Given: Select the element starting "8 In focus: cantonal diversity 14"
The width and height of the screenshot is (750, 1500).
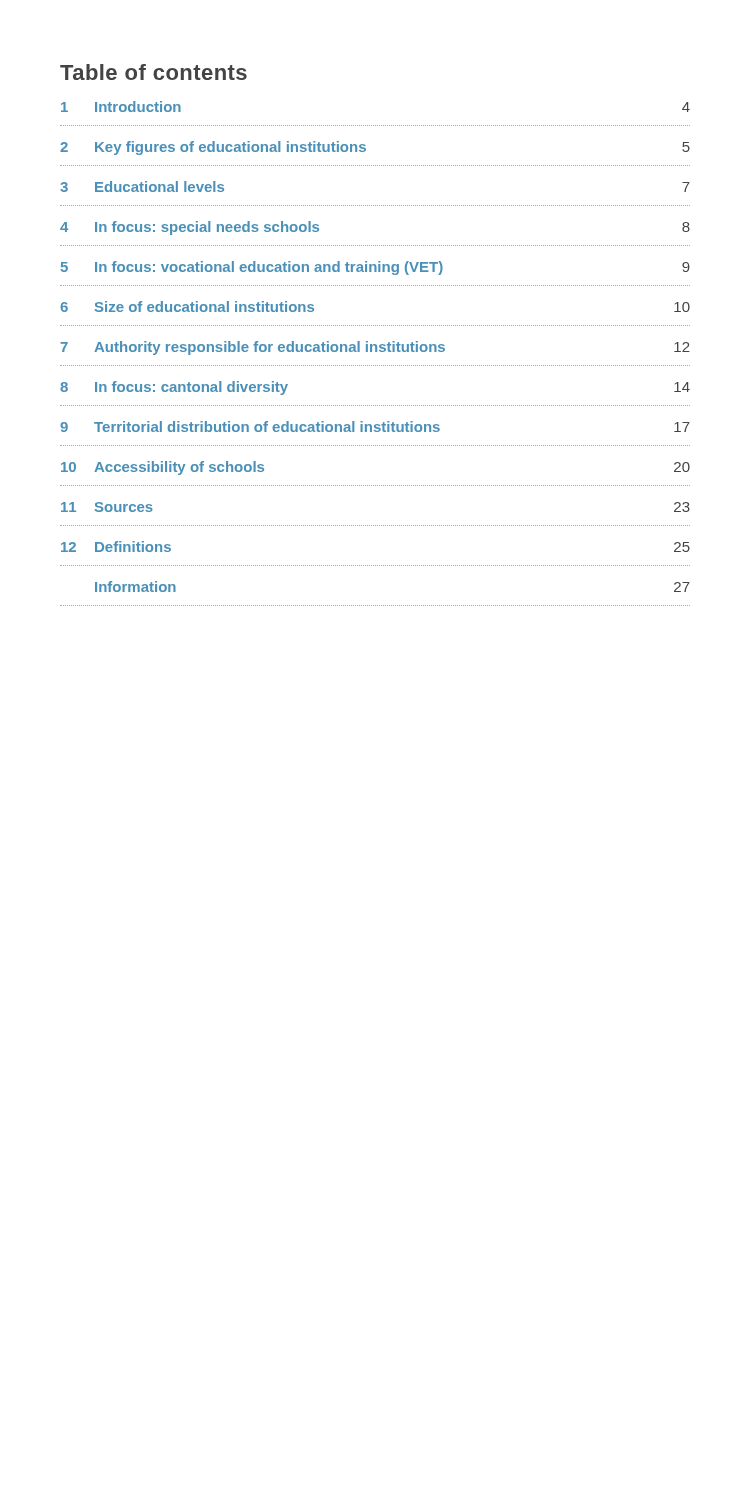Looking at the screenshot, I should (188, 388).
